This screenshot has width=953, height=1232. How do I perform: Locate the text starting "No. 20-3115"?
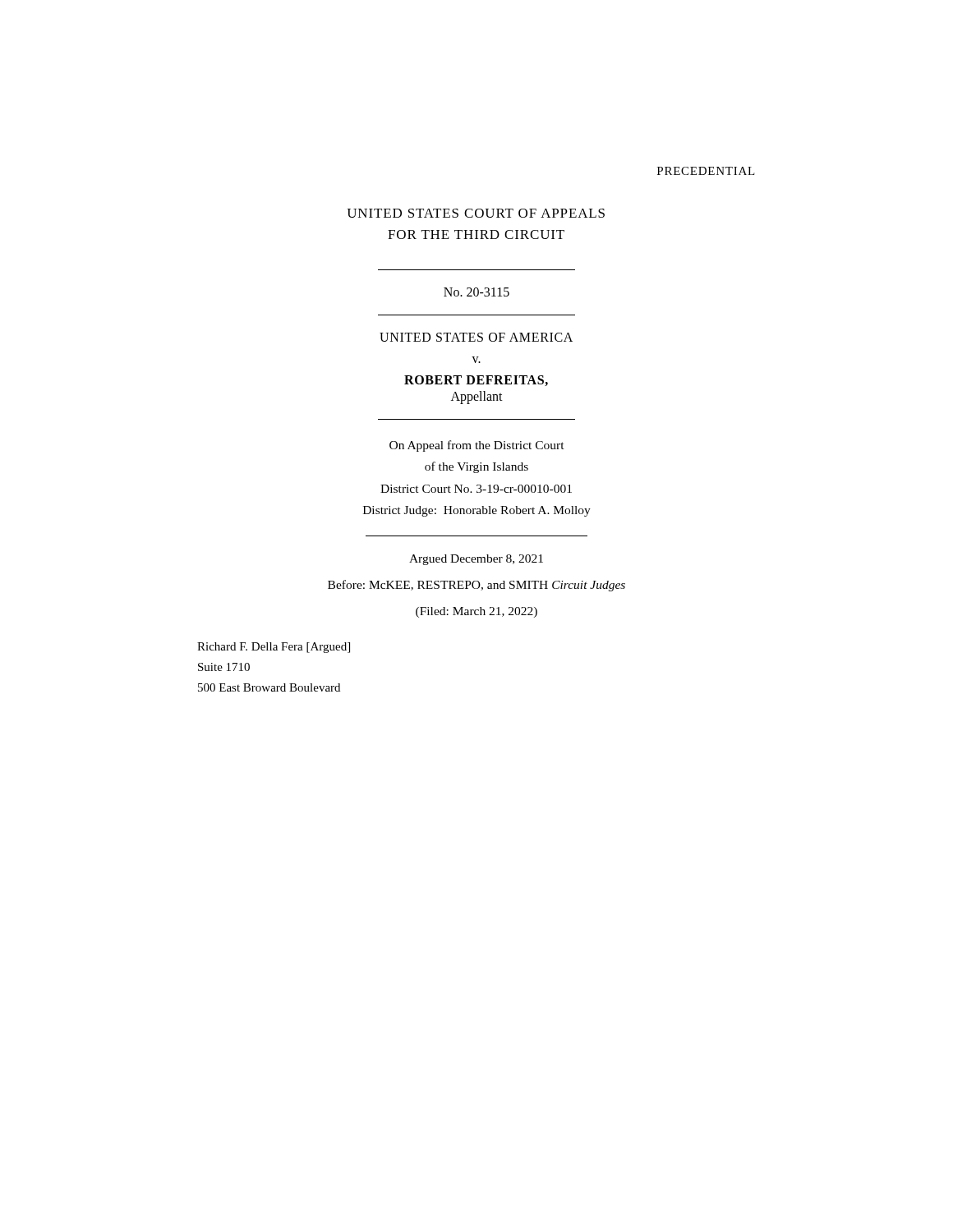[x=476, y=292]
